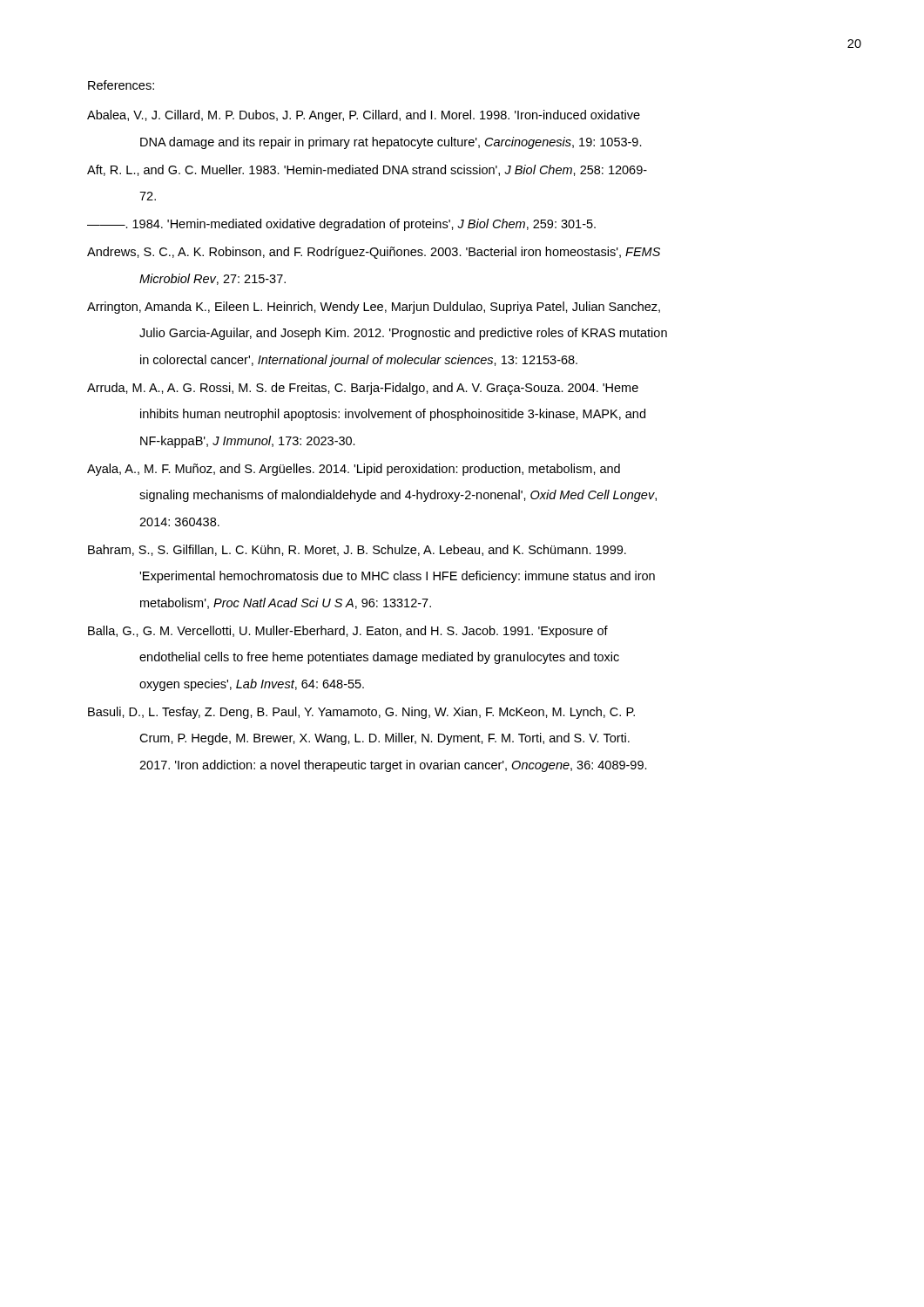Image resolution: width=924 pixels, height=1307 pixels.
Task: Locate the block starting "Balla, G., G. M. Vercellotti,"
Action: 466,657
